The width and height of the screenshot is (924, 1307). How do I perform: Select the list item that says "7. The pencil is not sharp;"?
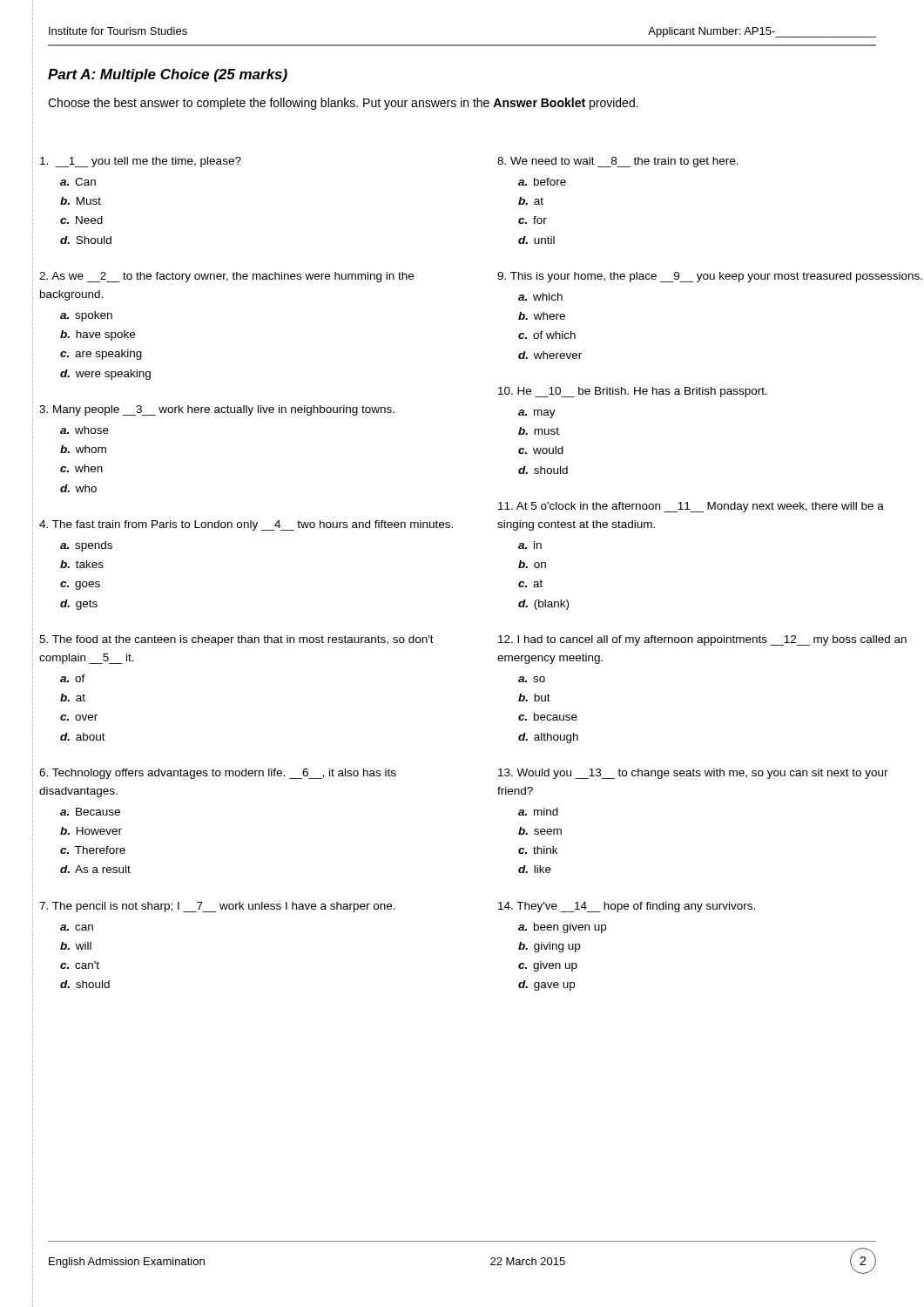pyautogui.click(x=217, y=907)
